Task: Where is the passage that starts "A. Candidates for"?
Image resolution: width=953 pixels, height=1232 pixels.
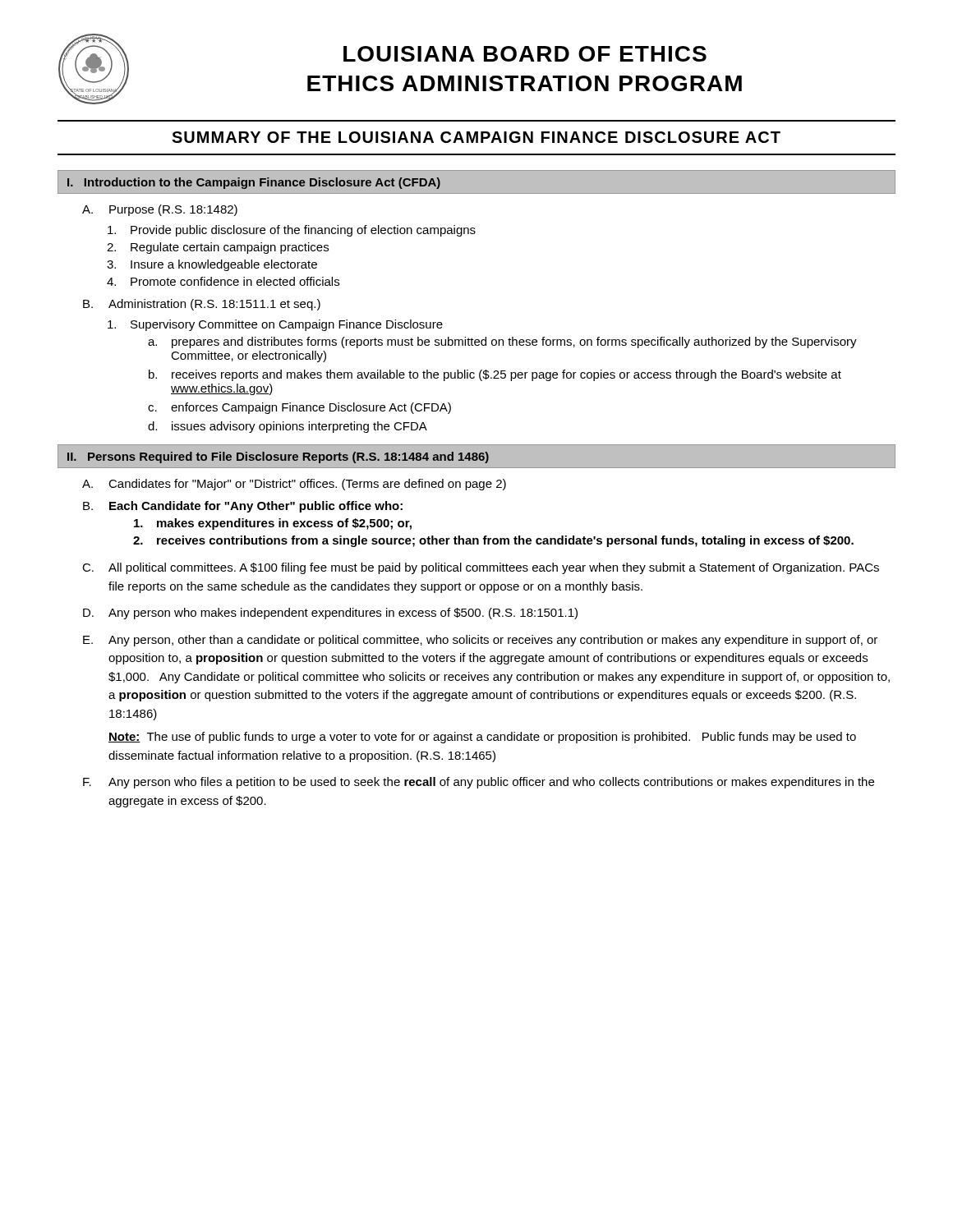Action: click(294, 483)
